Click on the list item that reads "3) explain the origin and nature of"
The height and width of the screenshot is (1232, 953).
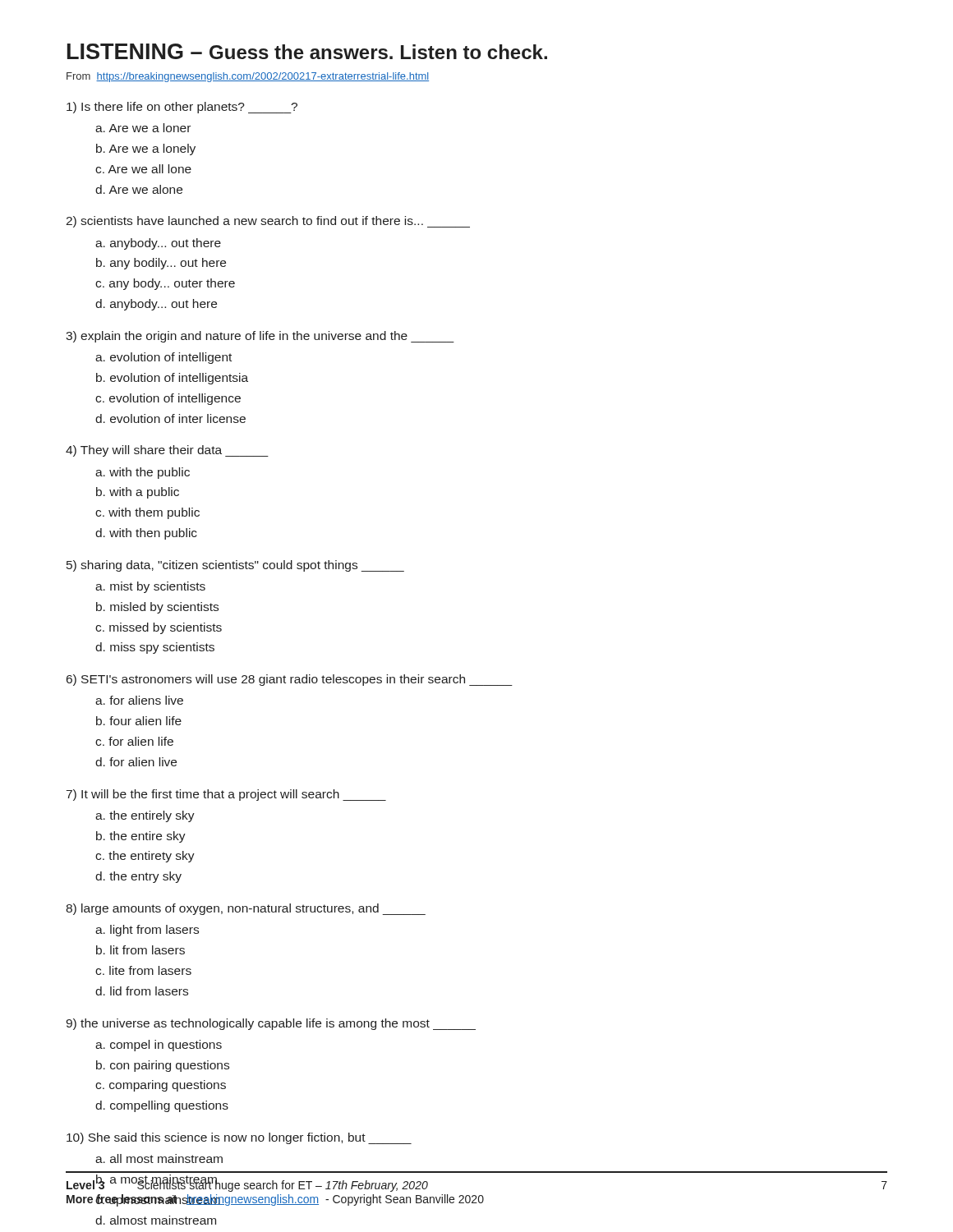point(260,337)
